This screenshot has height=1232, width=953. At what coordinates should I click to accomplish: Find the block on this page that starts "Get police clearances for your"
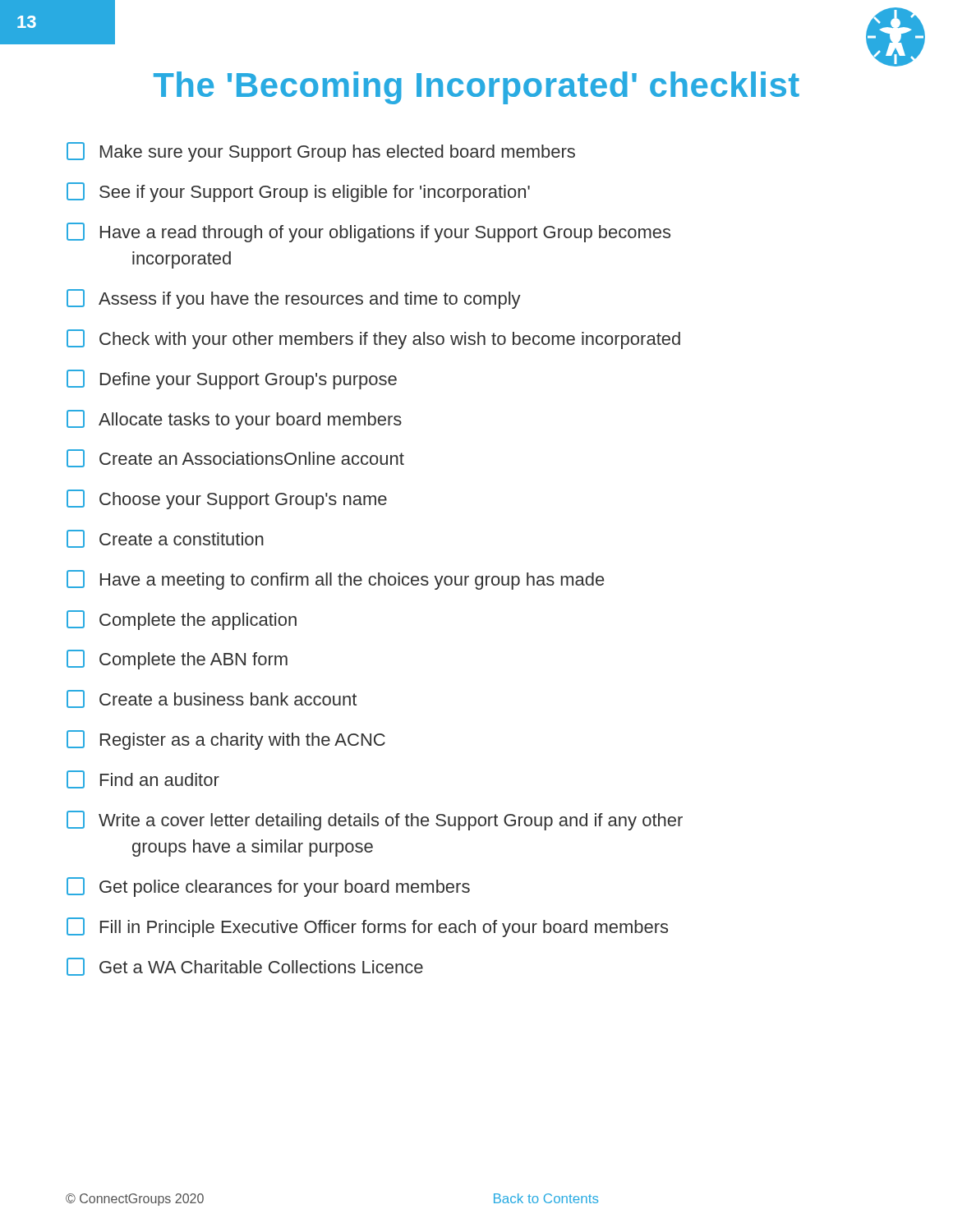click(476, 887)
